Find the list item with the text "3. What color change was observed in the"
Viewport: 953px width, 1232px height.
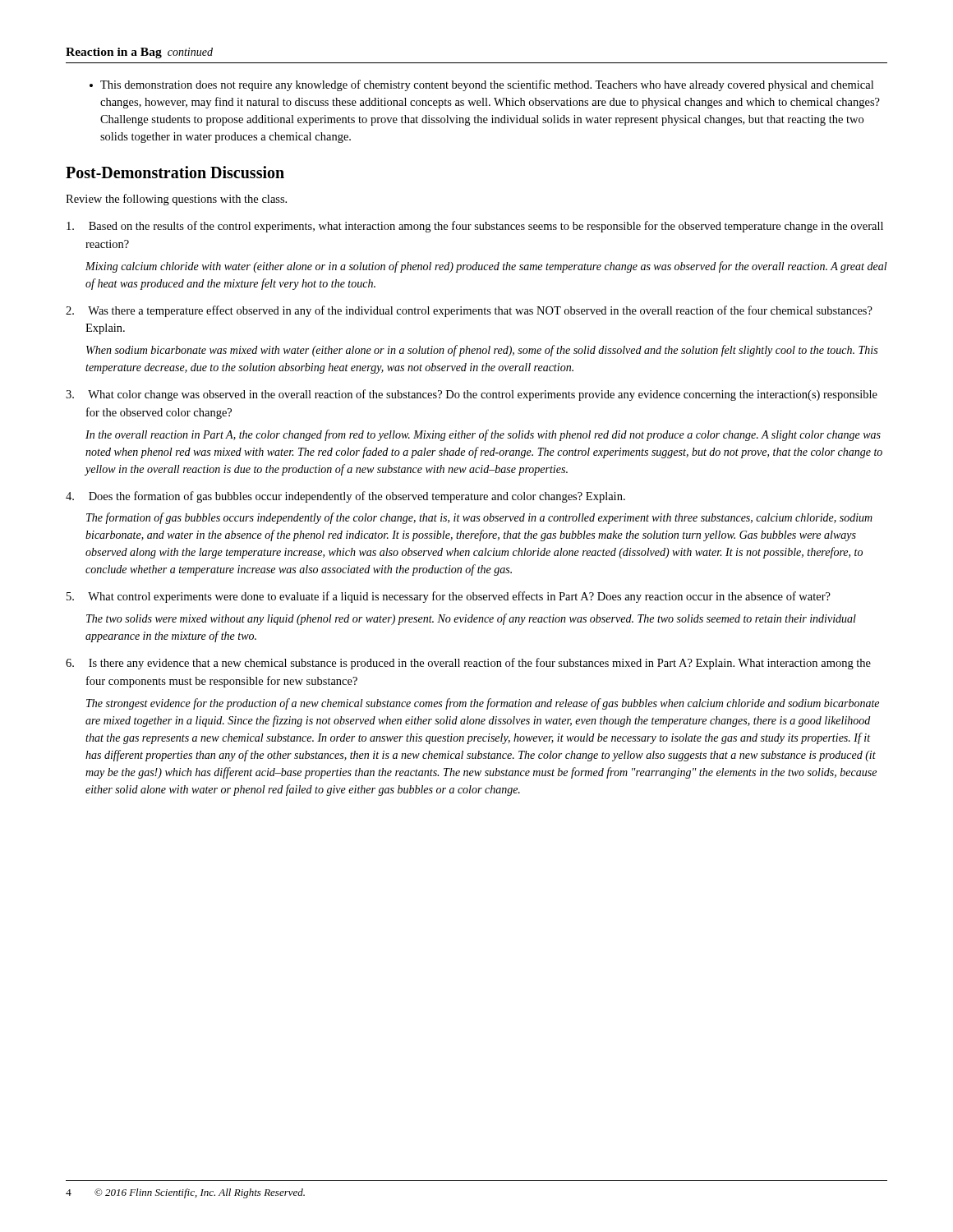pos(476,404)
